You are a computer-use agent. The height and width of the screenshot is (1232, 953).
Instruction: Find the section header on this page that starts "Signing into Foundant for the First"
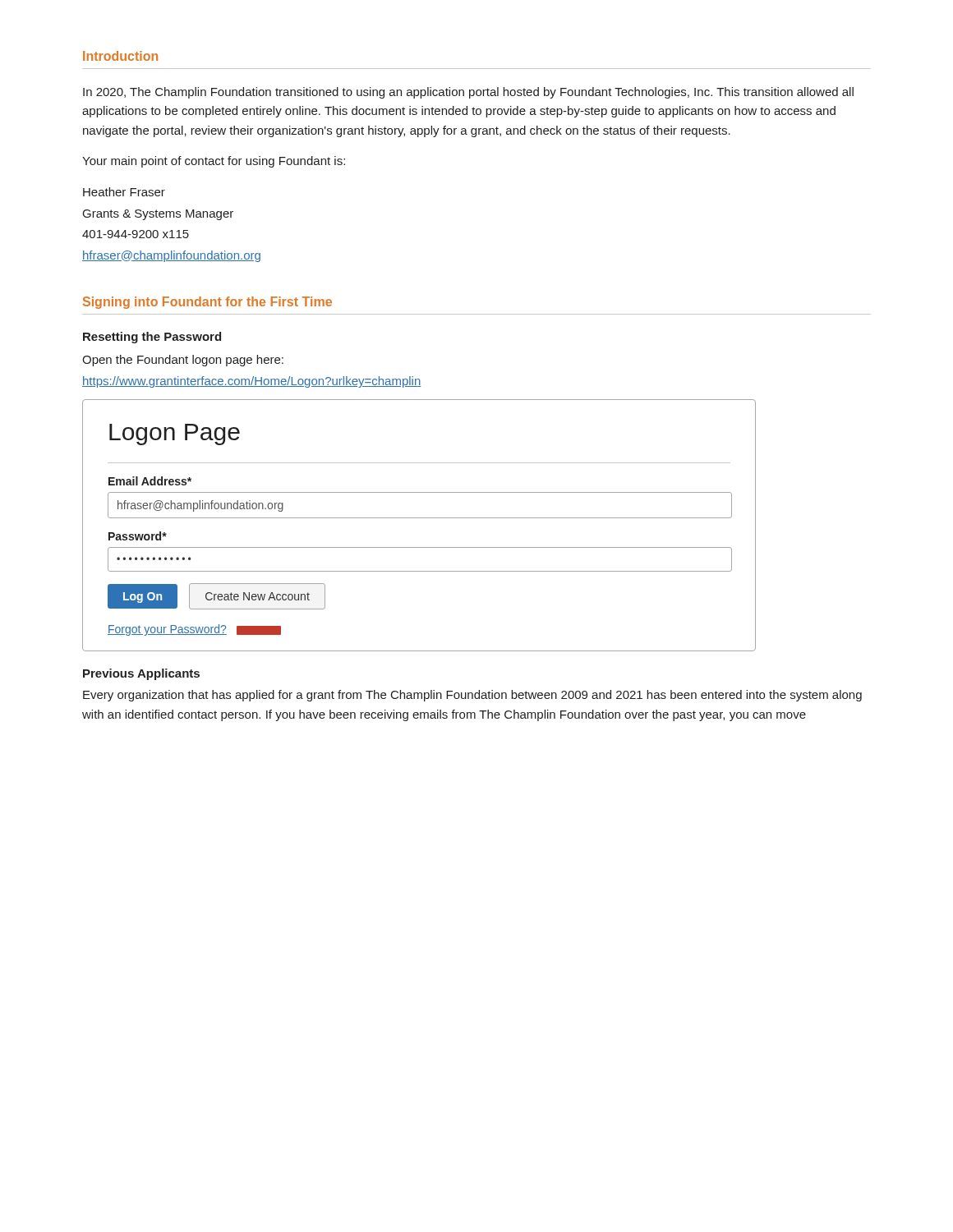point(207,302)
